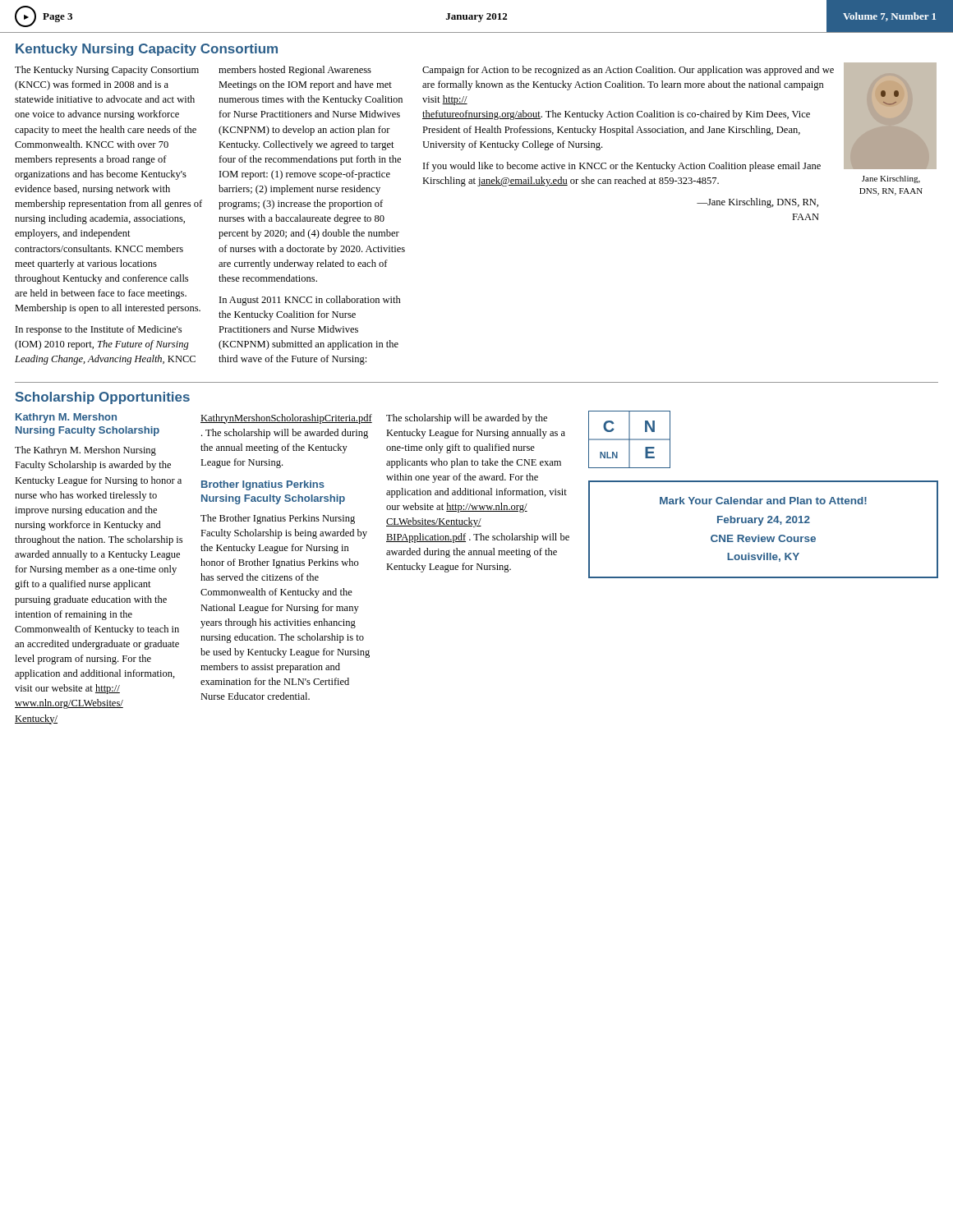Click on the block starting "The Kentucky Nursing Capacity Consortium (KNCC) was formed"
953x1232 pixels.
109,215
